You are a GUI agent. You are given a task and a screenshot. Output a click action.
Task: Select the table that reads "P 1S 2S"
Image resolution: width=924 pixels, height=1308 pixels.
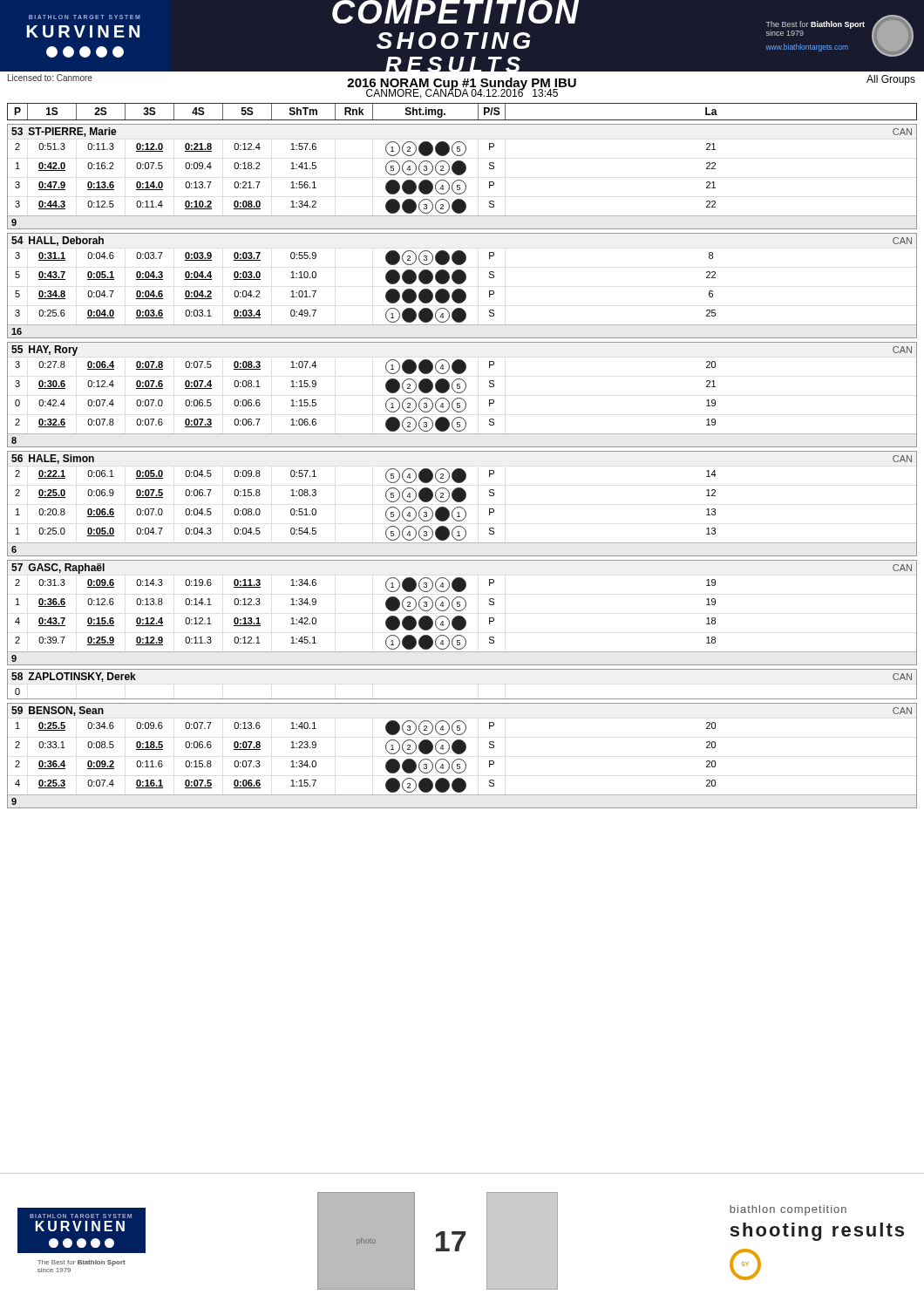[462, 456]
